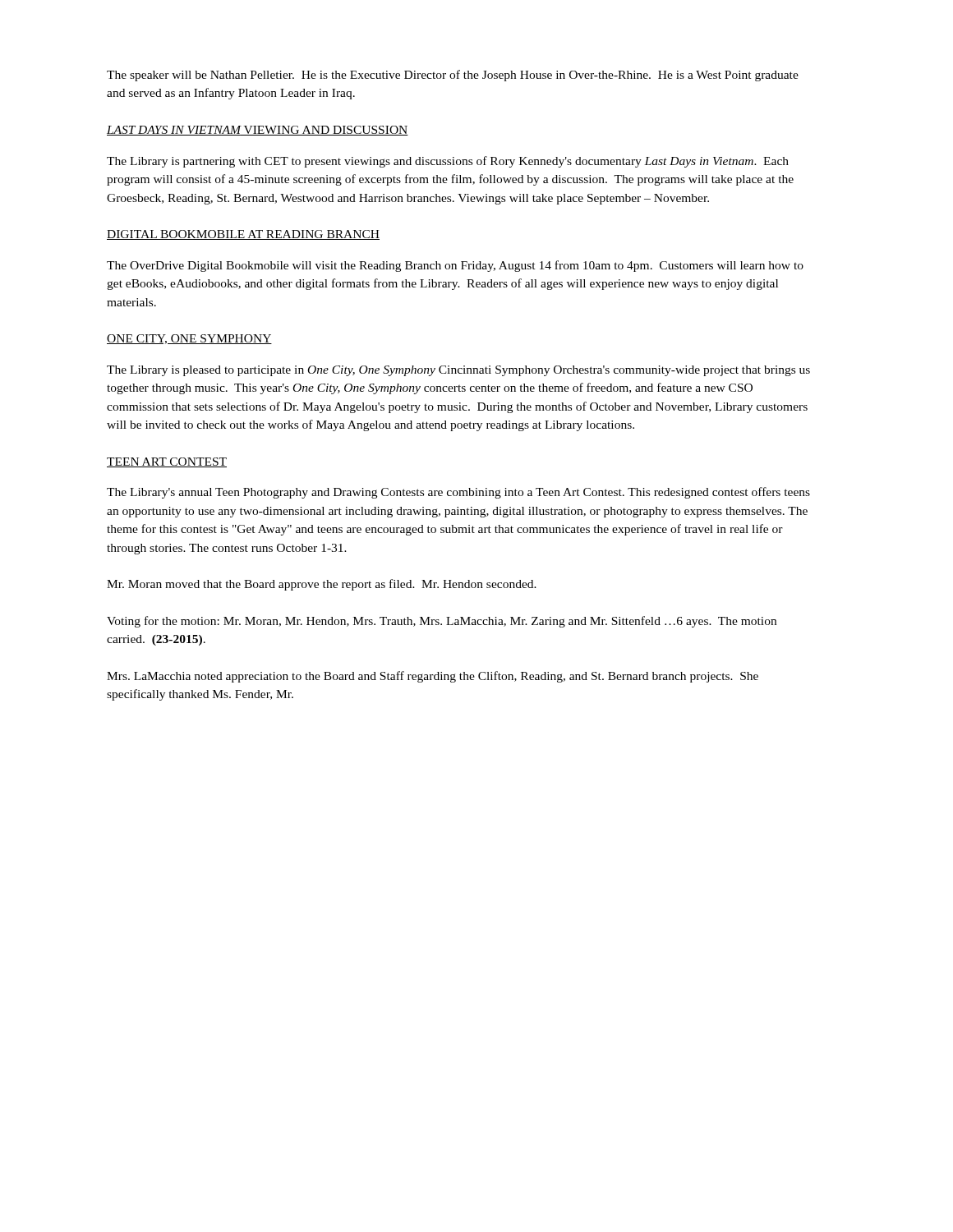
Task: Locate the block of text that opens with "The Library's annual Teen Photography and Drawing Contests"
Action: (458, 520)
